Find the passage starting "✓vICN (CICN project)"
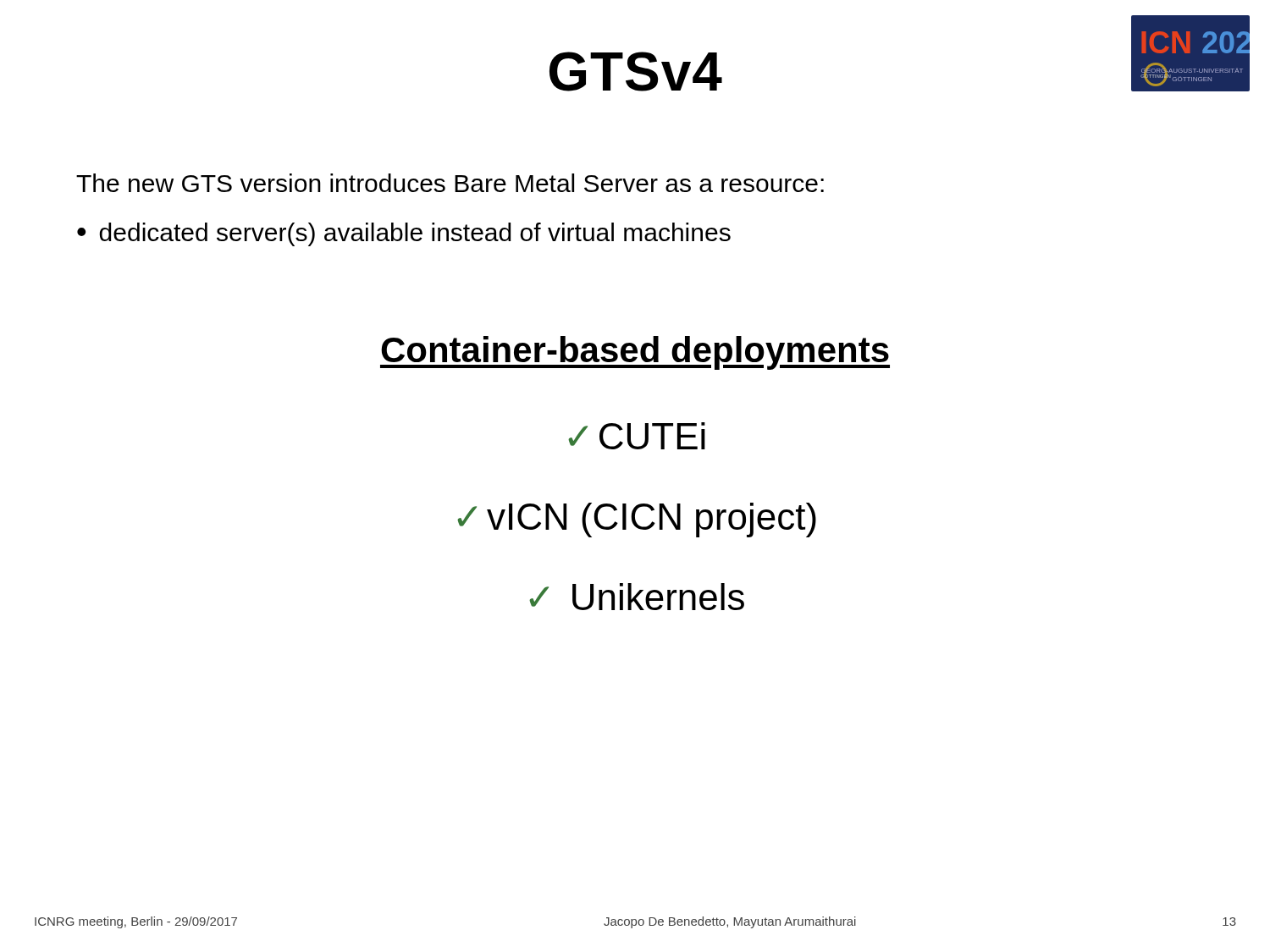 point(635,517)
